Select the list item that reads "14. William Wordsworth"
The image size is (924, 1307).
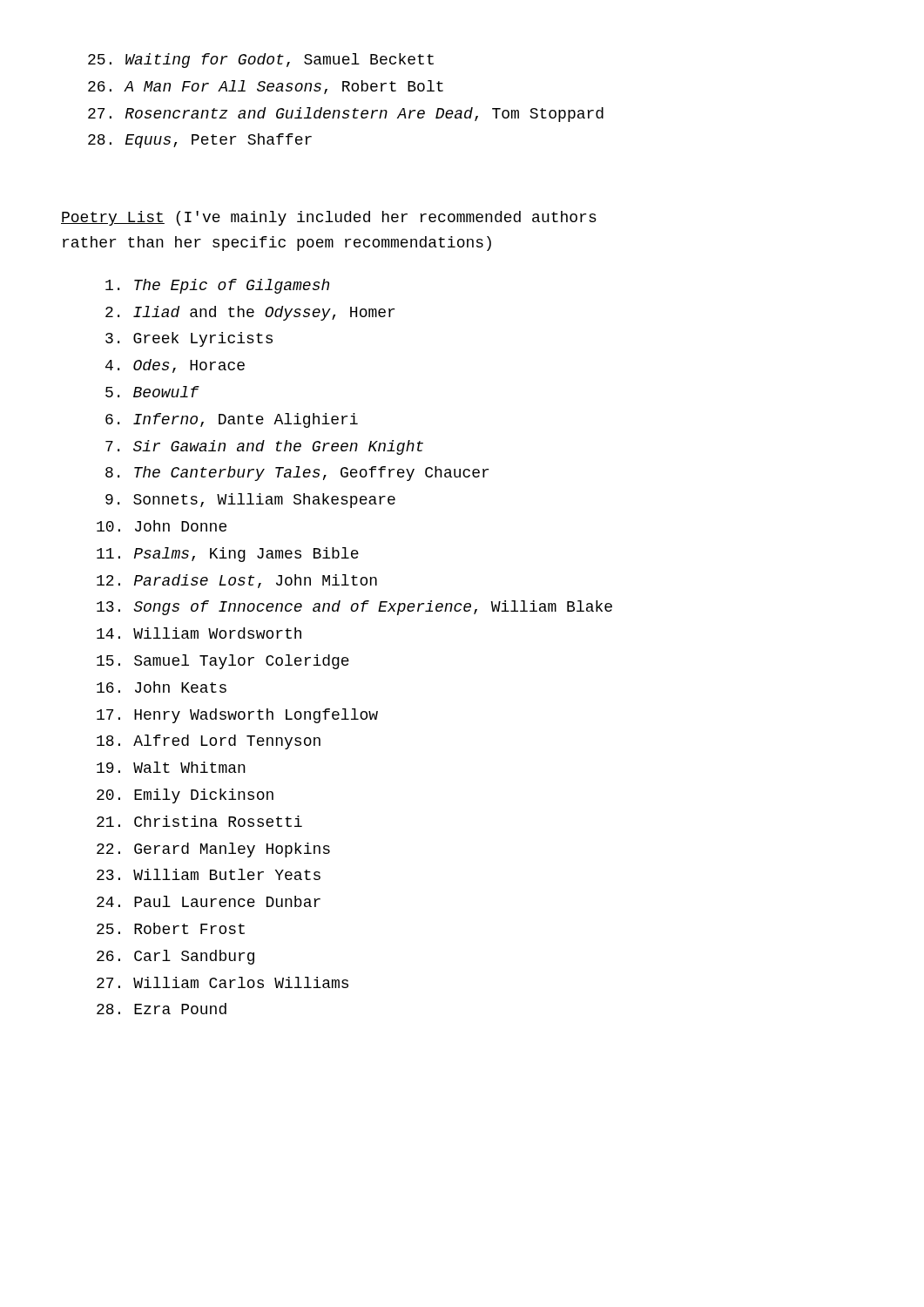point(199,634)
